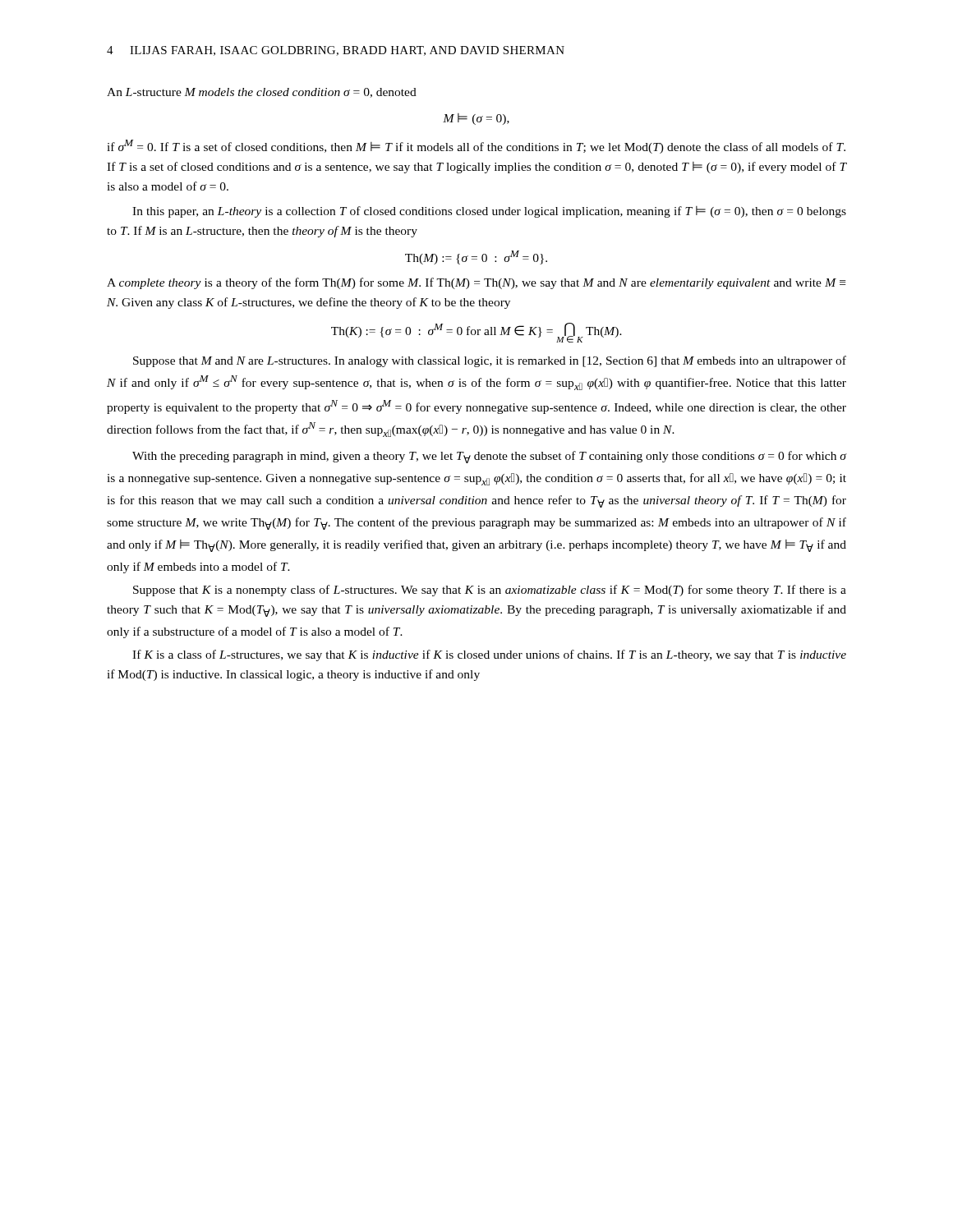
Task: Find the formula containing "Th(M) := {σ = 0 : σM"
Action: [x=476, y=256]
